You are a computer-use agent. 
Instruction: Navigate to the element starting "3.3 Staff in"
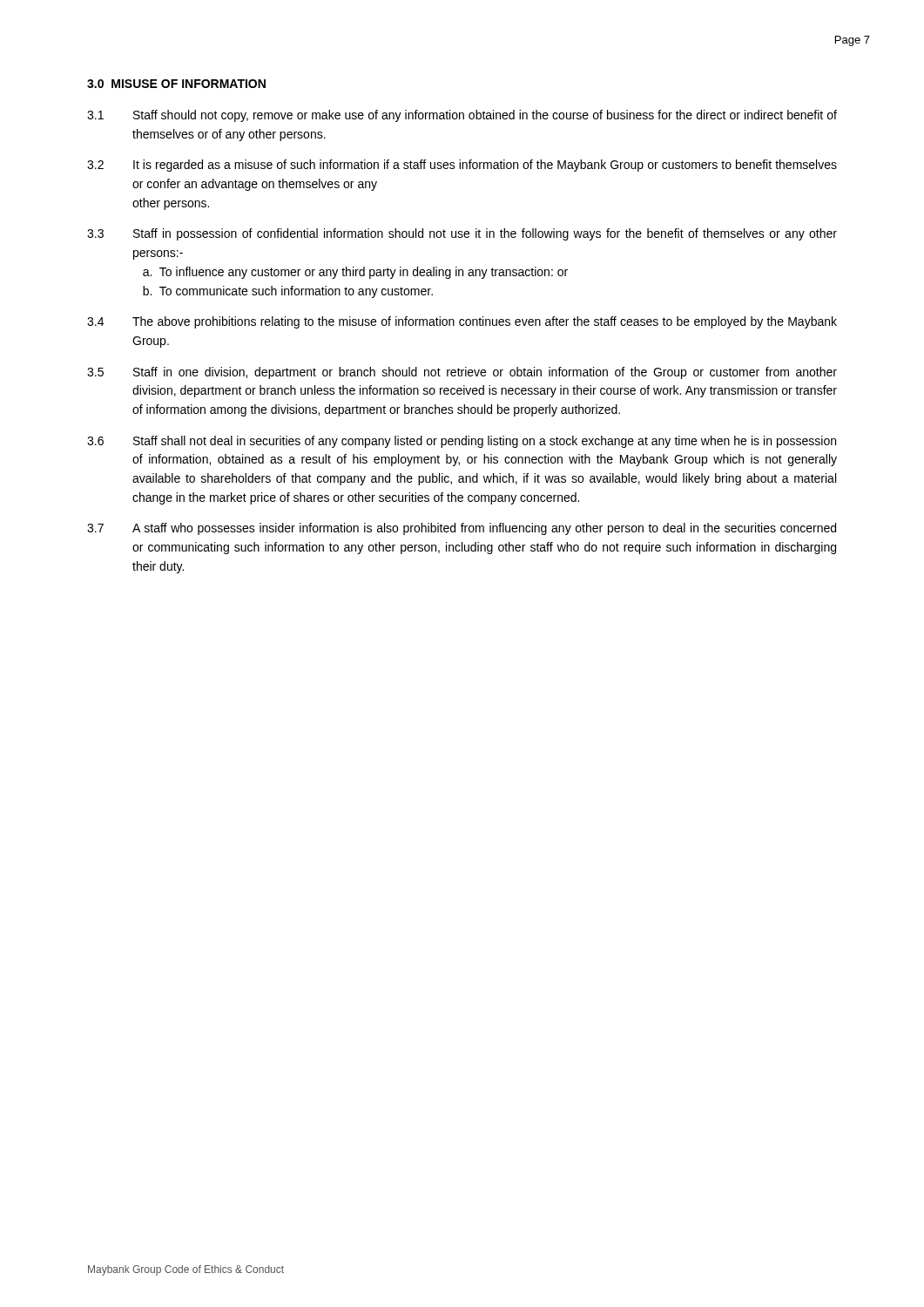(462, 263)
